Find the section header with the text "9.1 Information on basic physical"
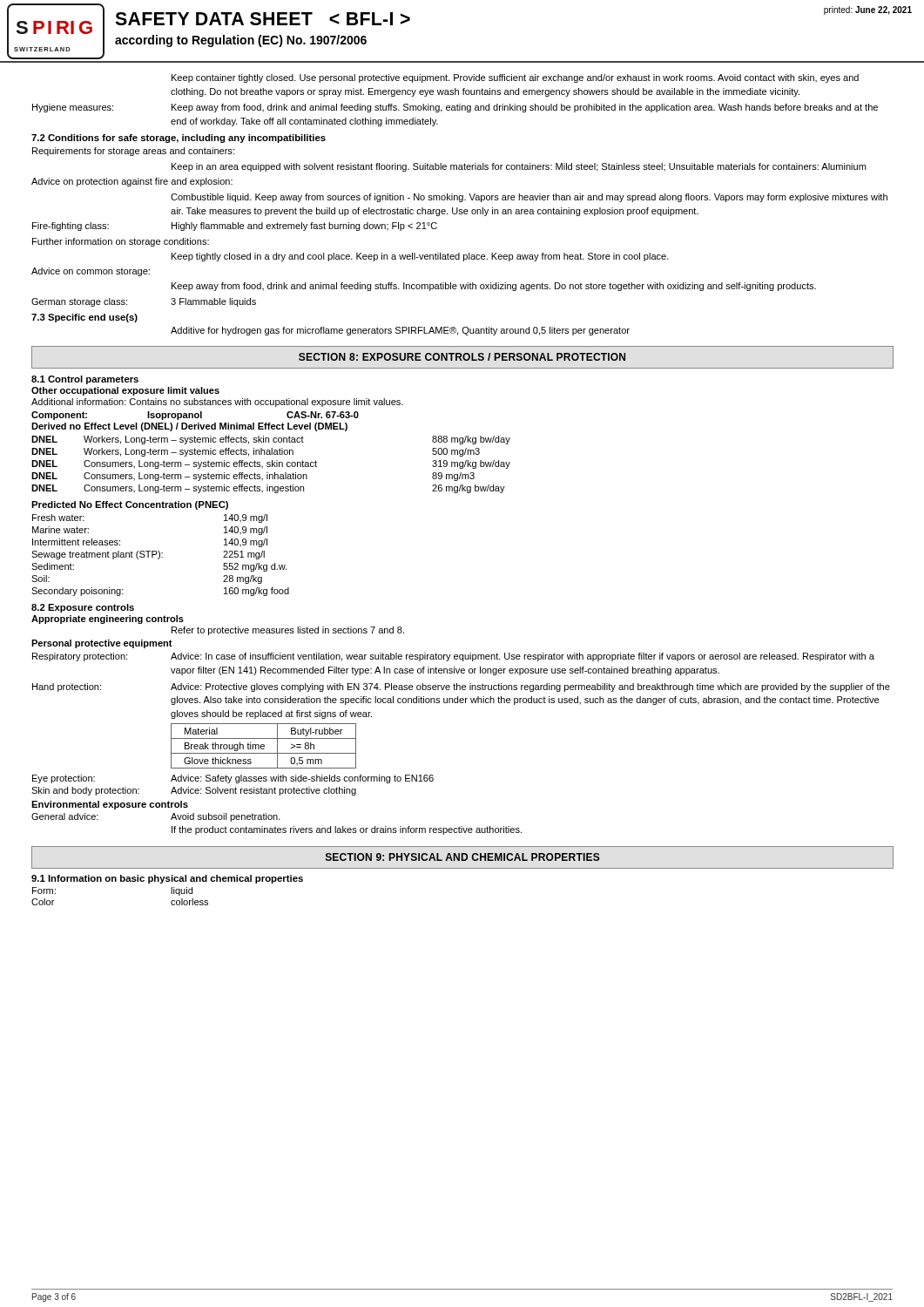 point(167,878)
